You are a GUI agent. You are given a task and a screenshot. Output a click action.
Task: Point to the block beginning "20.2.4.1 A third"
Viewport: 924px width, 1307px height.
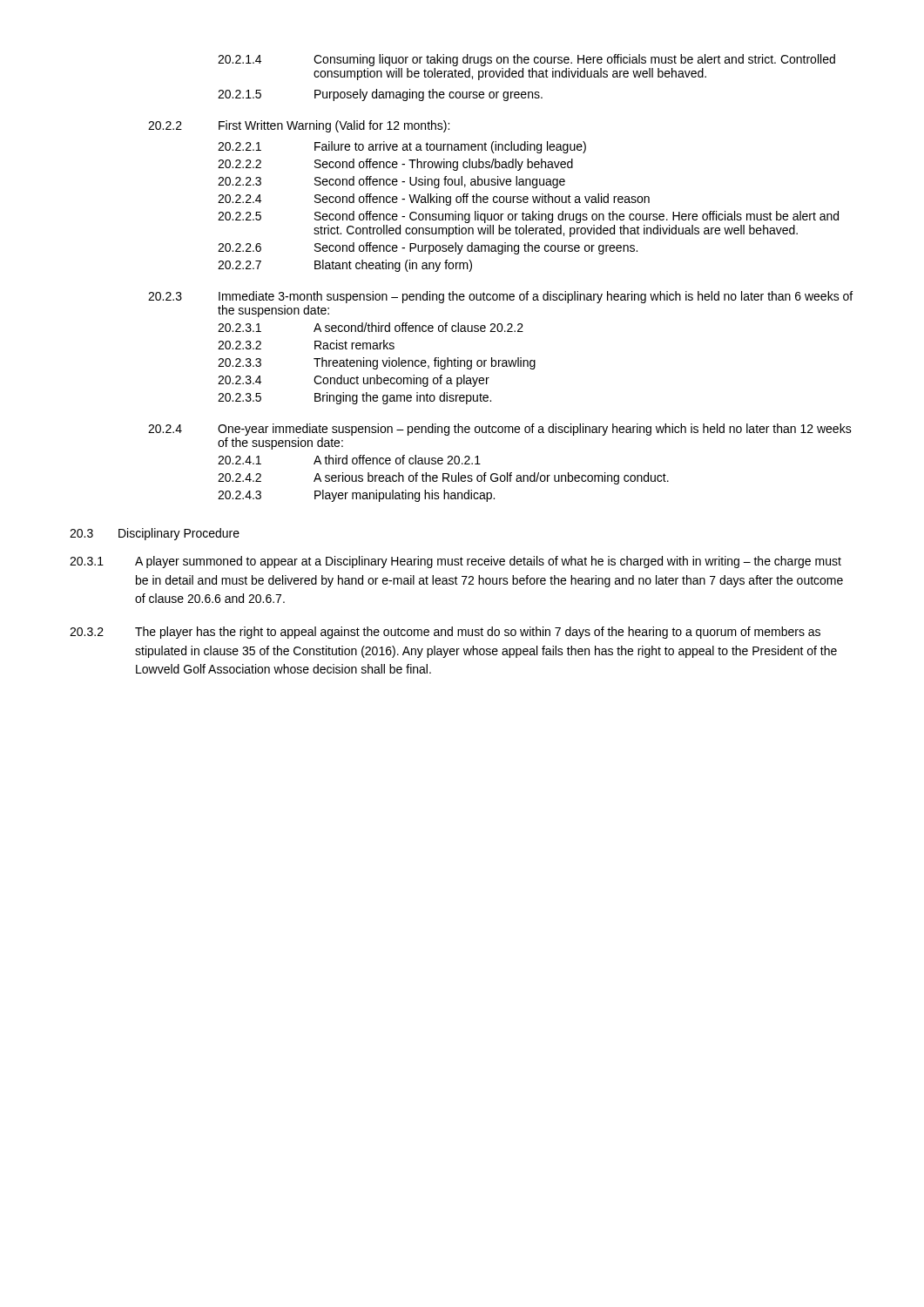pos(349,460)
